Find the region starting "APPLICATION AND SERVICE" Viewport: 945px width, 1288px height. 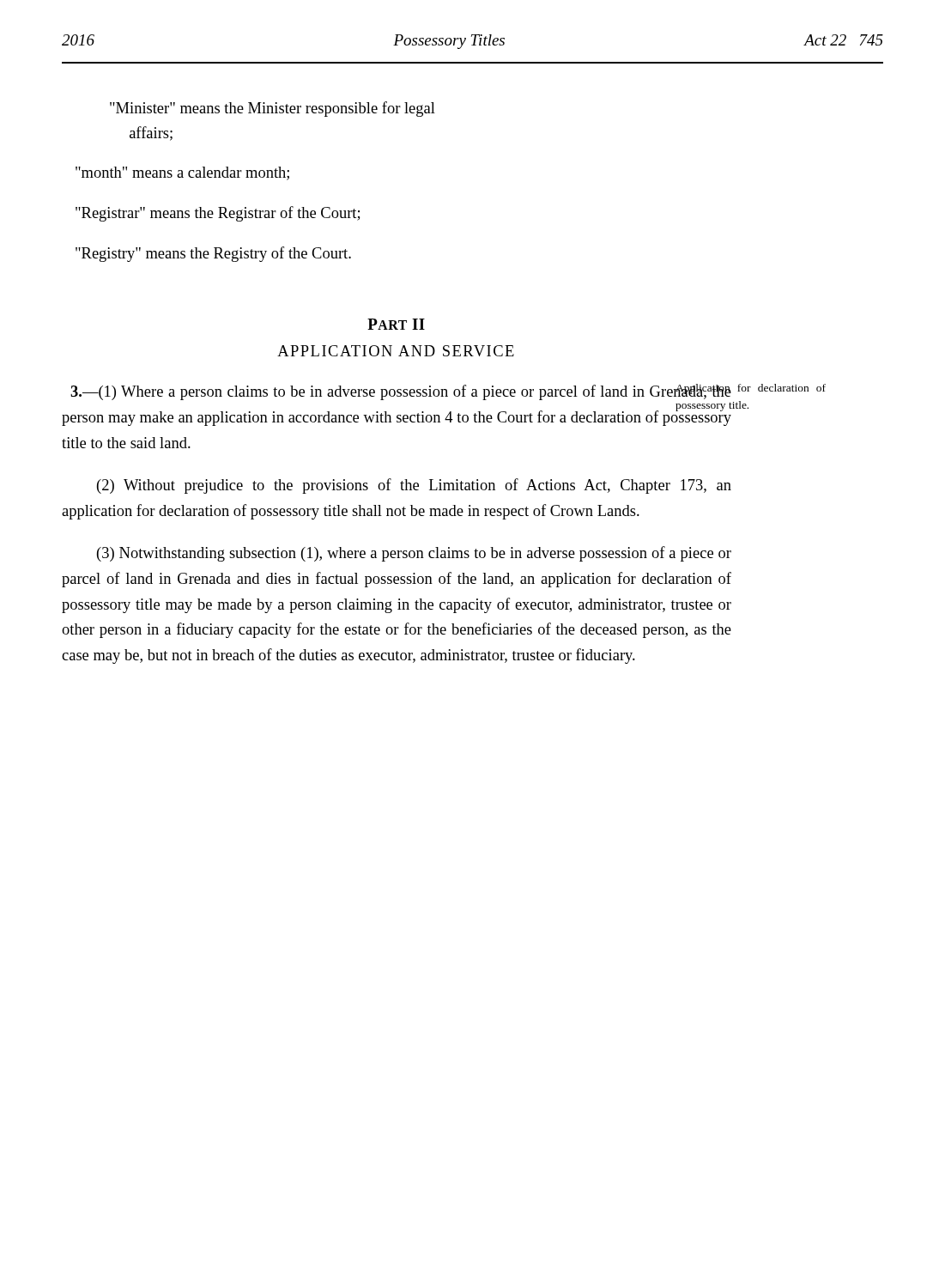397,351
